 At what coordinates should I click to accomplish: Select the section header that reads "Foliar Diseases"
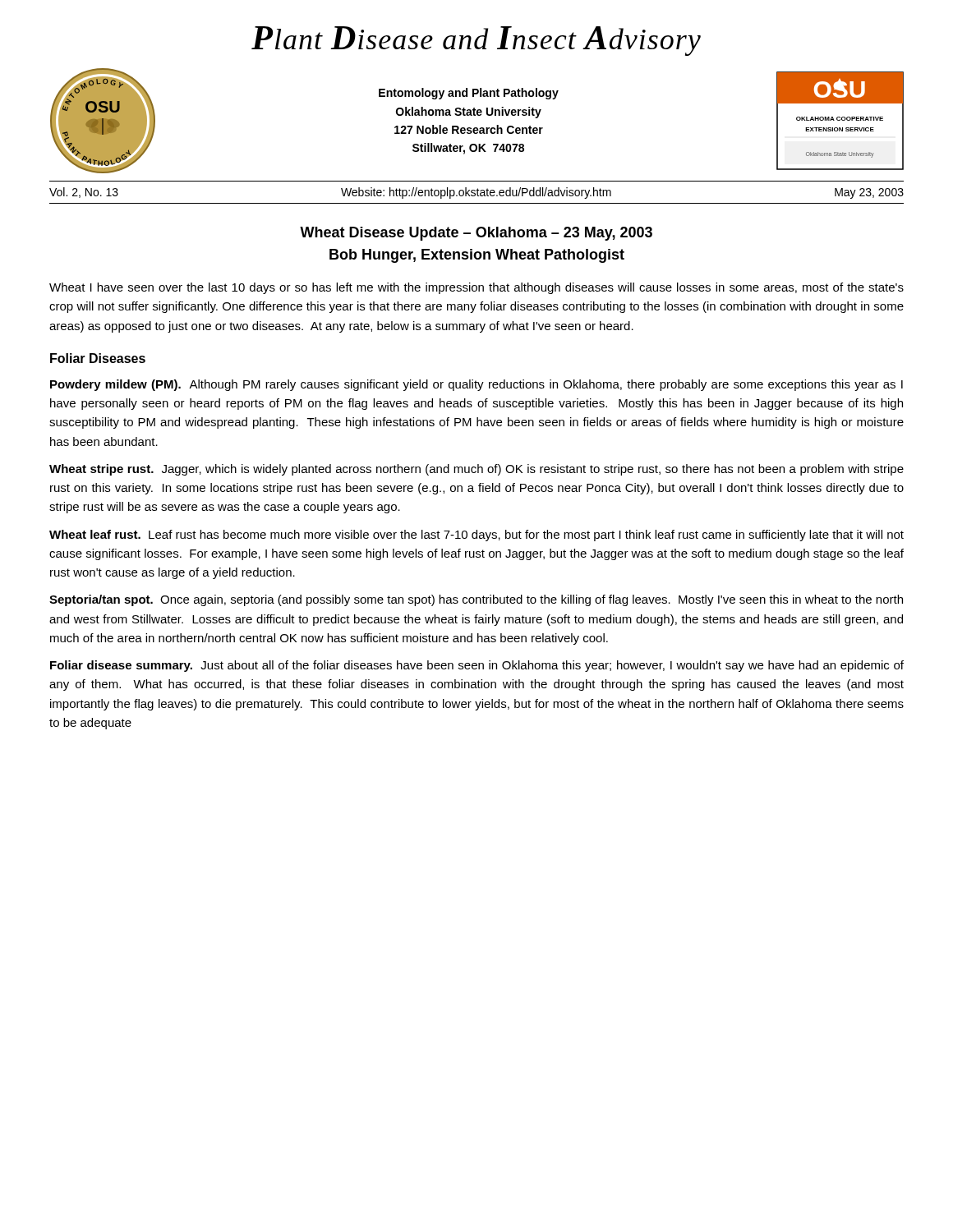click(97, 358)
